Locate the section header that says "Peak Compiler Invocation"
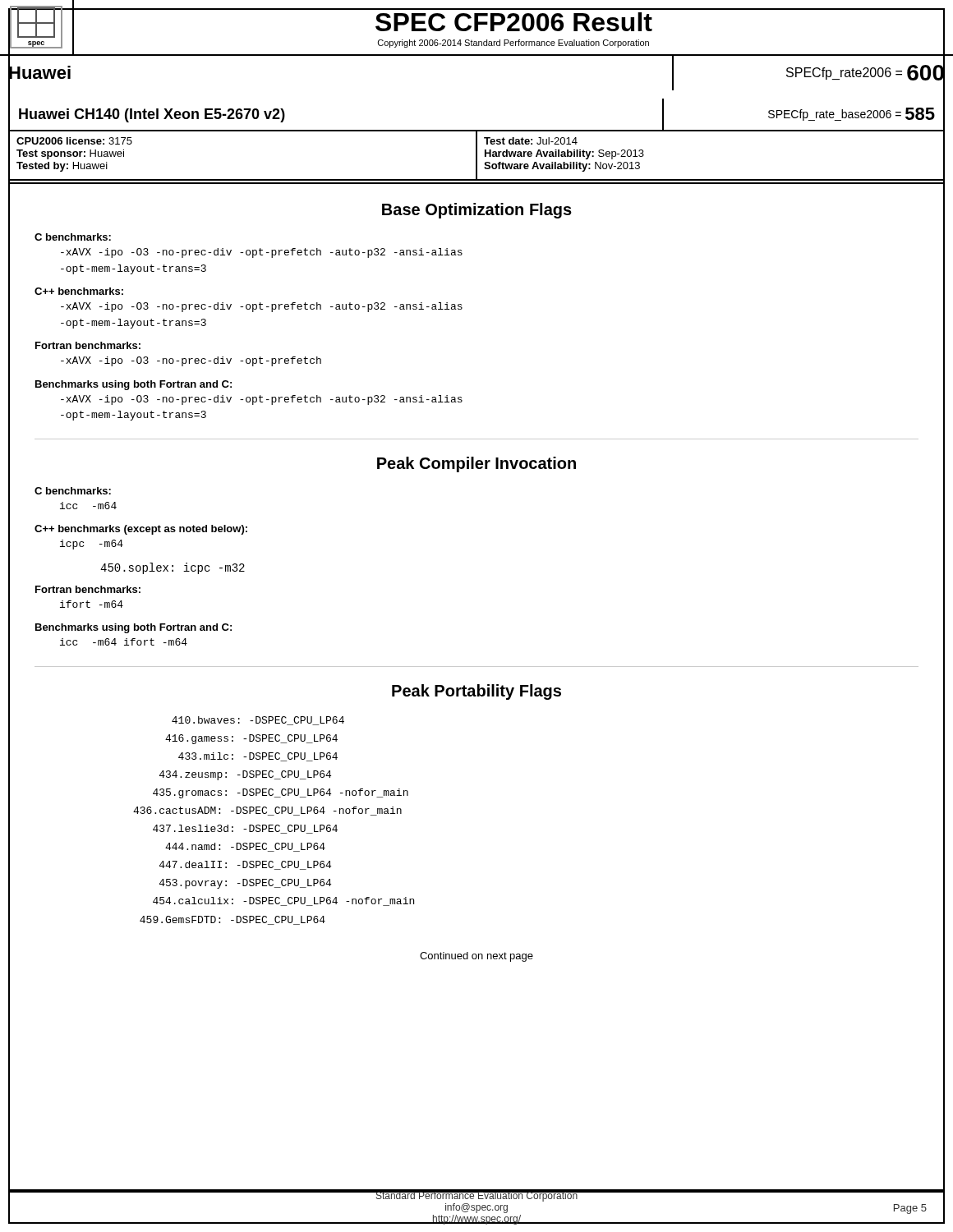Viewport: 953px width, 1232px height. pos(476,463)
